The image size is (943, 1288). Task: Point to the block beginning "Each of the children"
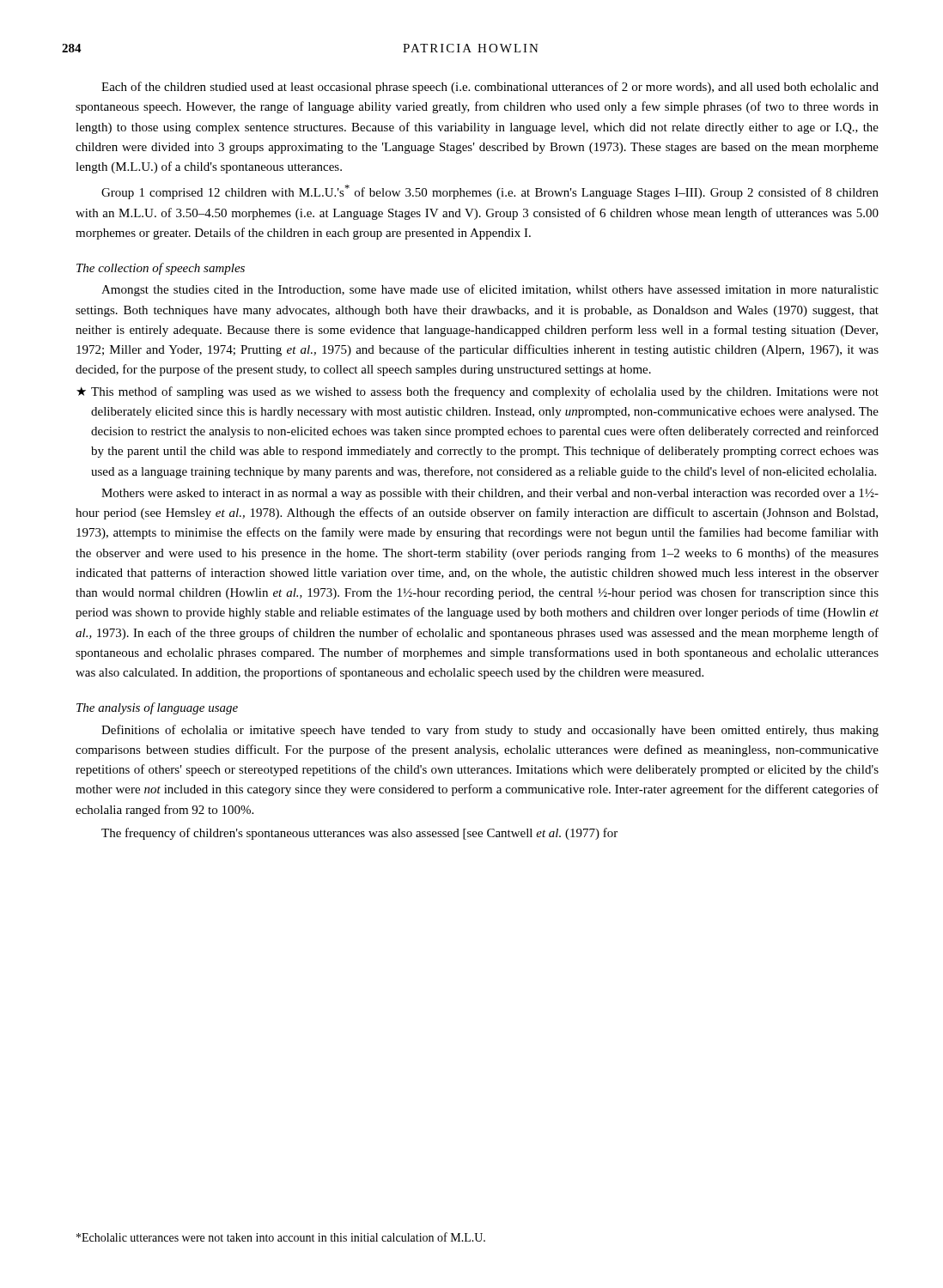click(x=477, y=127)
